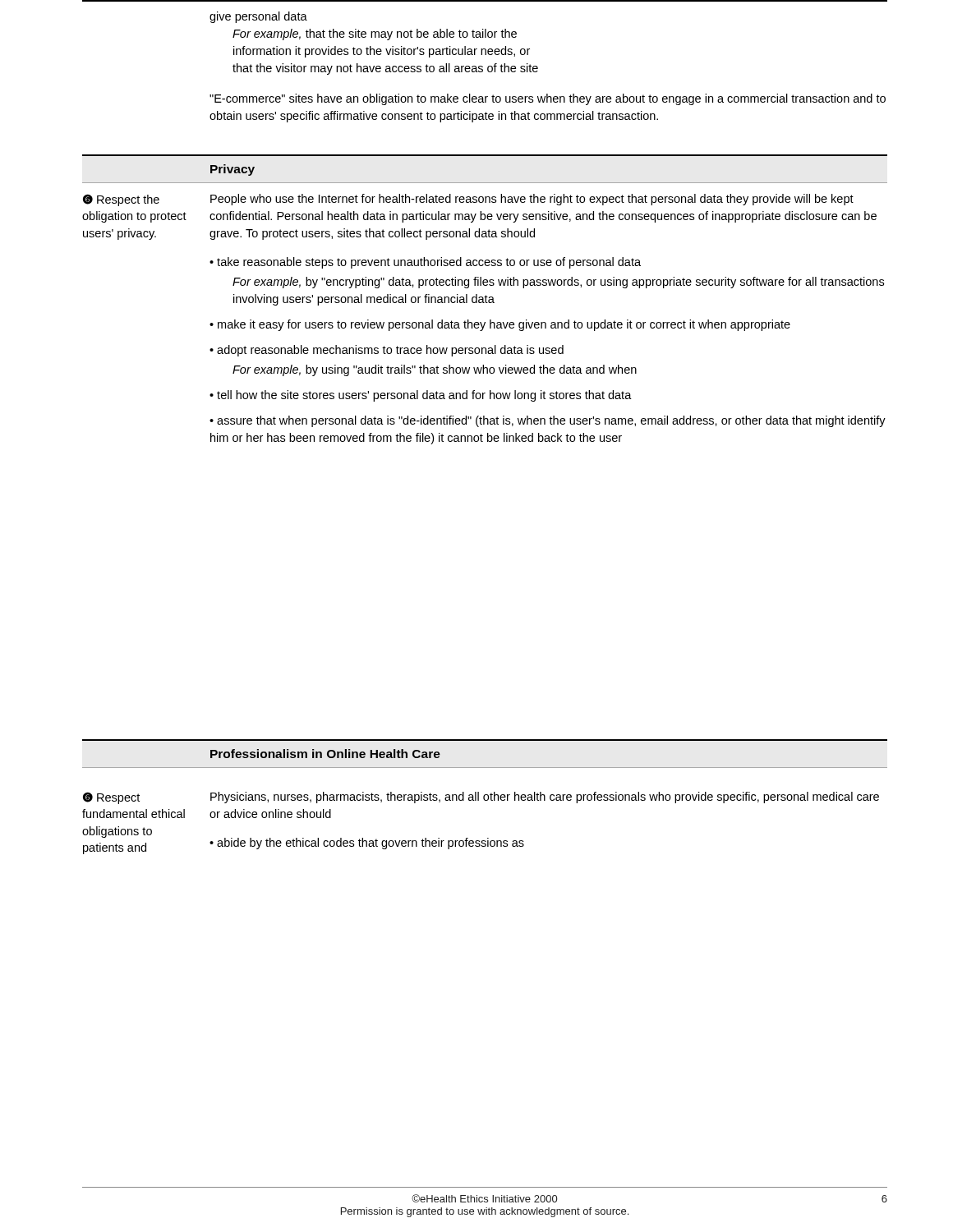Locate the list item with the text "• tell how the site stores users' personal"
The height and width of the screenshot is (1232, 953).
pos(548,396)
